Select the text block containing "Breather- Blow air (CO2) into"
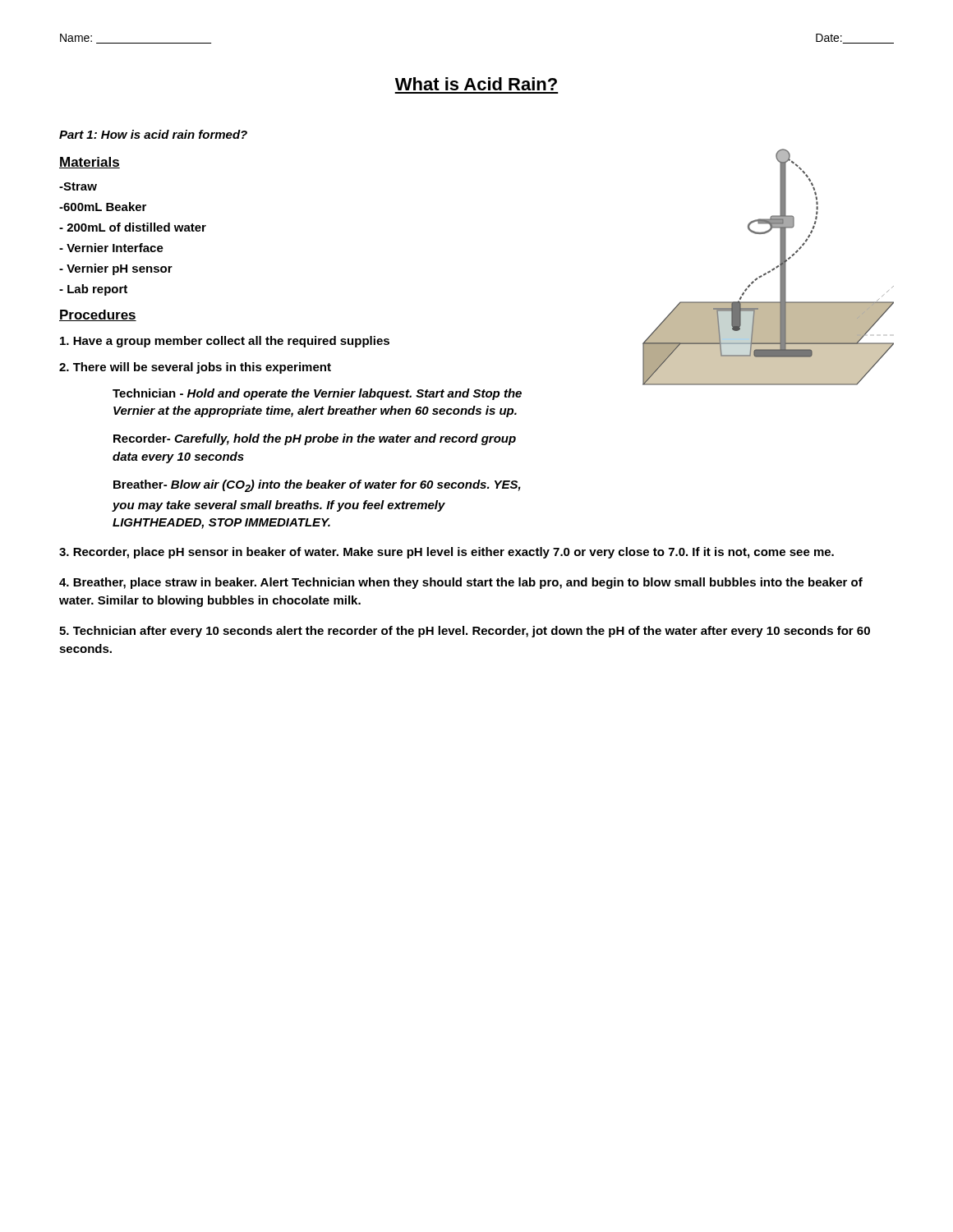Screen dimensions: 1232x953 pyautogui.click(x=317, y=503)
